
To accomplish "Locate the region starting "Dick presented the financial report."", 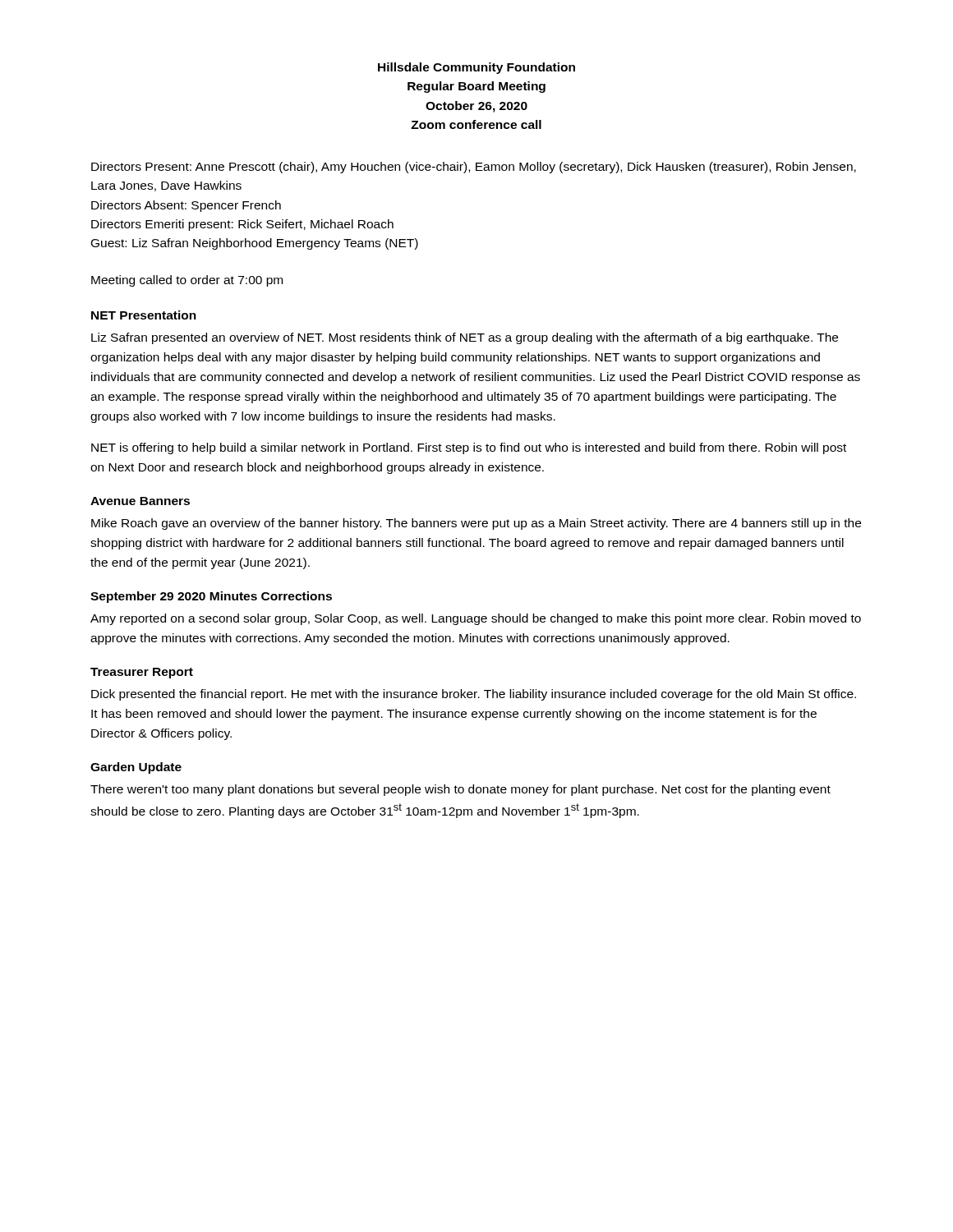I will point(476,714).
